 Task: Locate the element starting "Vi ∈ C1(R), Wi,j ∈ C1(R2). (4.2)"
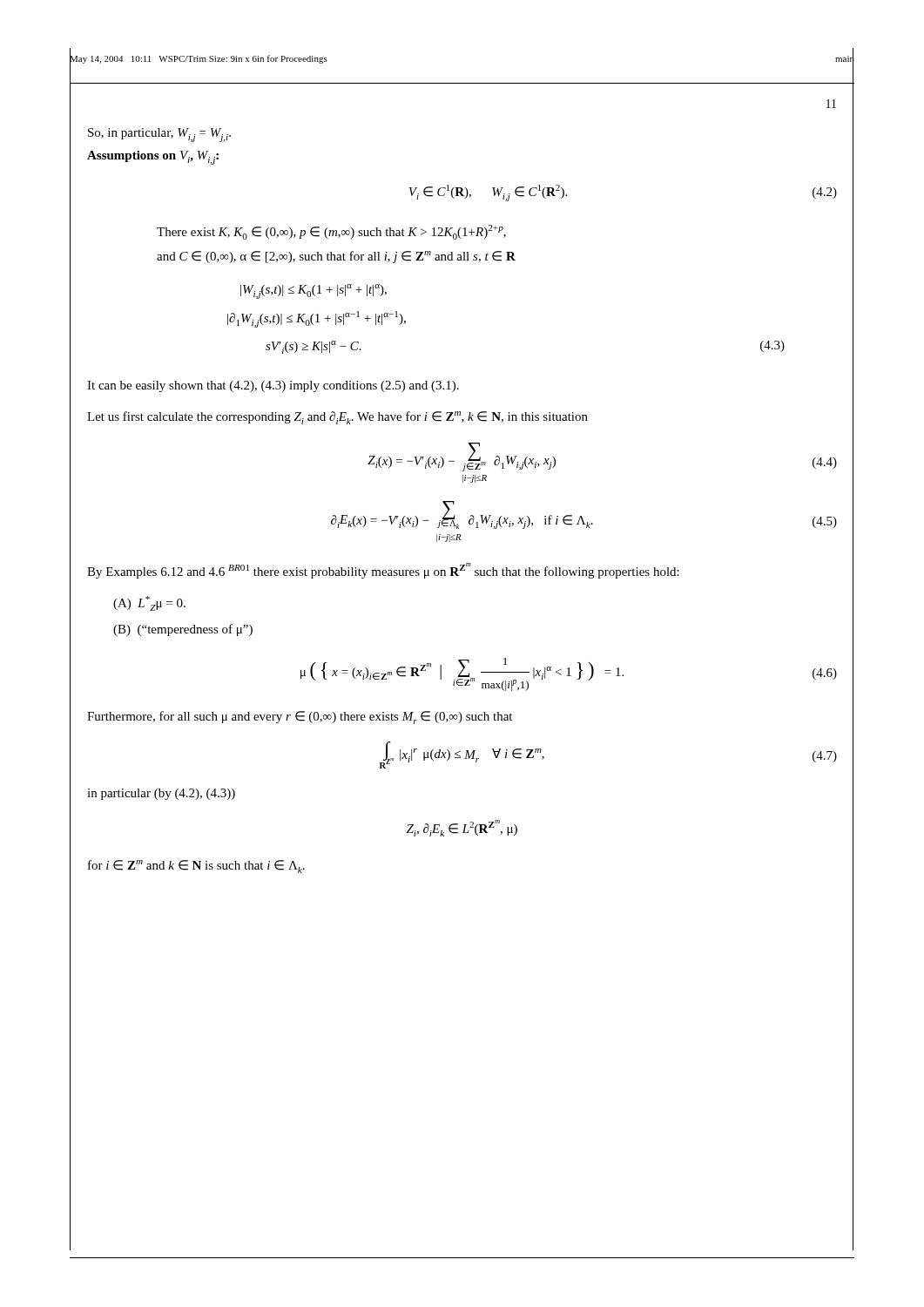coord(441,196)
